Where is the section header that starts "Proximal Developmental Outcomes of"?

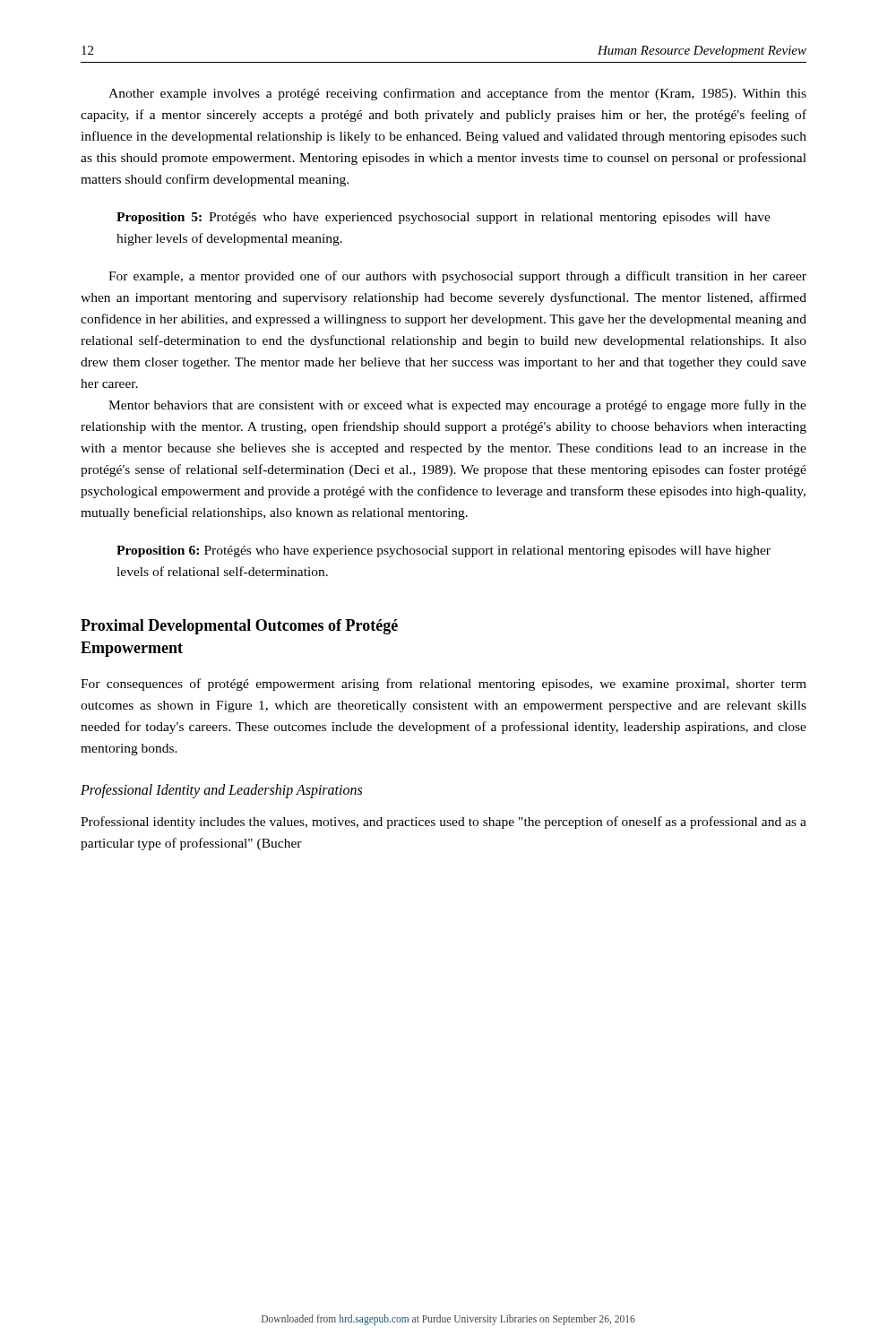(239, 637)
